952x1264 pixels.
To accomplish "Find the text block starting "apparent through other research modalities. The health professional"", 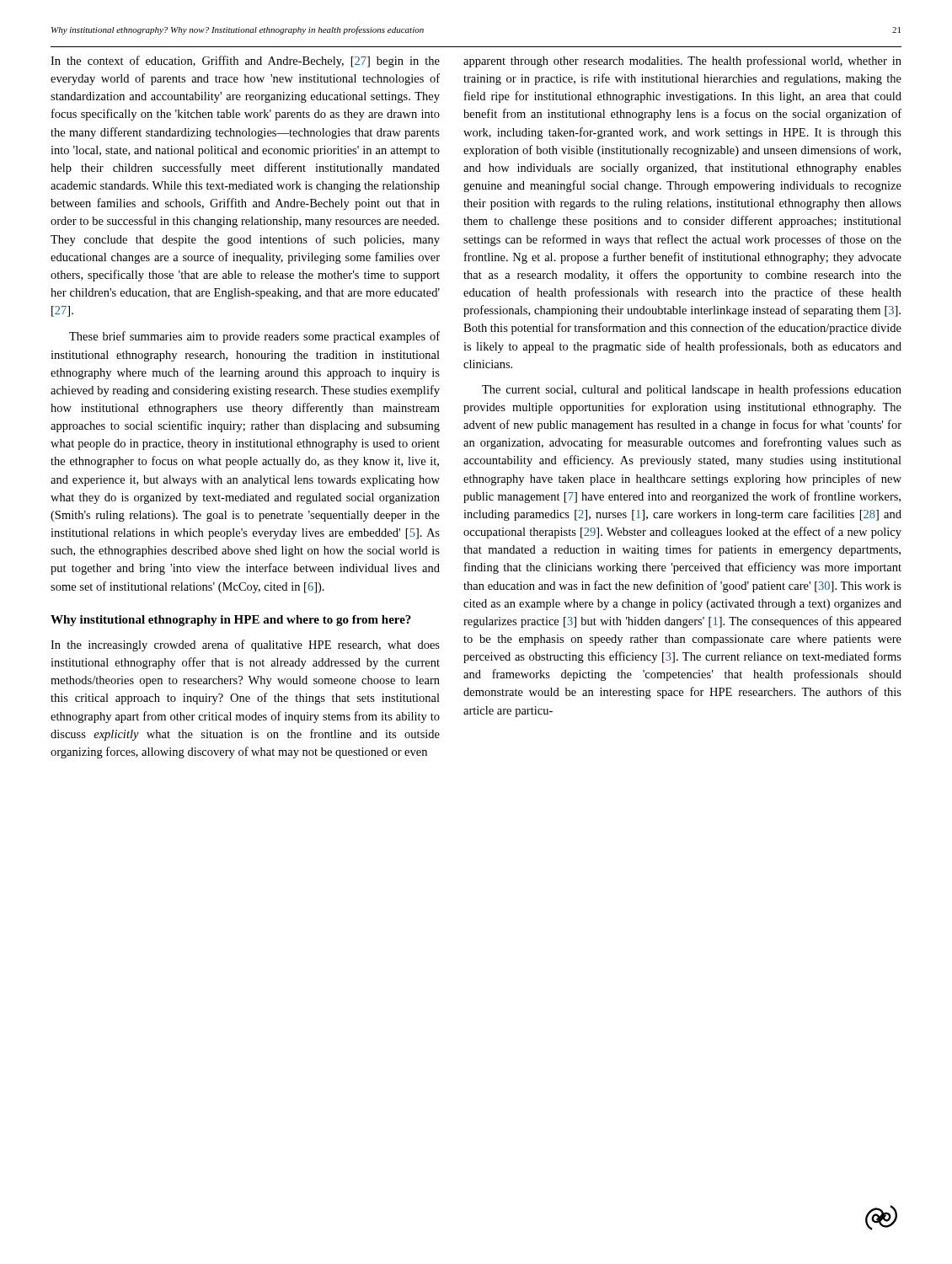I will [682, 386].
